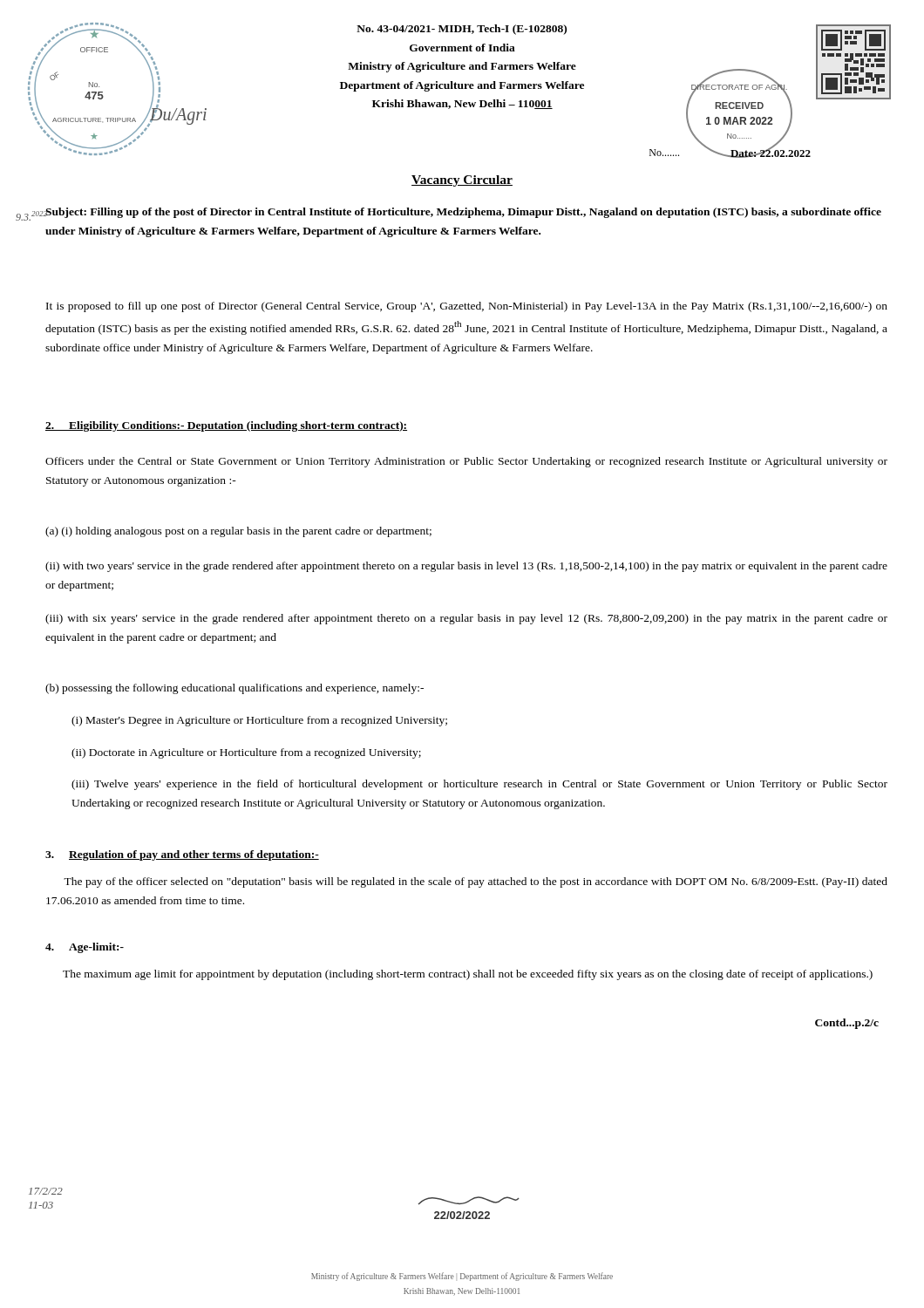Point to the element starting "(ii) Doctorate in Agriculture or"
Viewport: 924px width, 1308px height.
point(246,752)
